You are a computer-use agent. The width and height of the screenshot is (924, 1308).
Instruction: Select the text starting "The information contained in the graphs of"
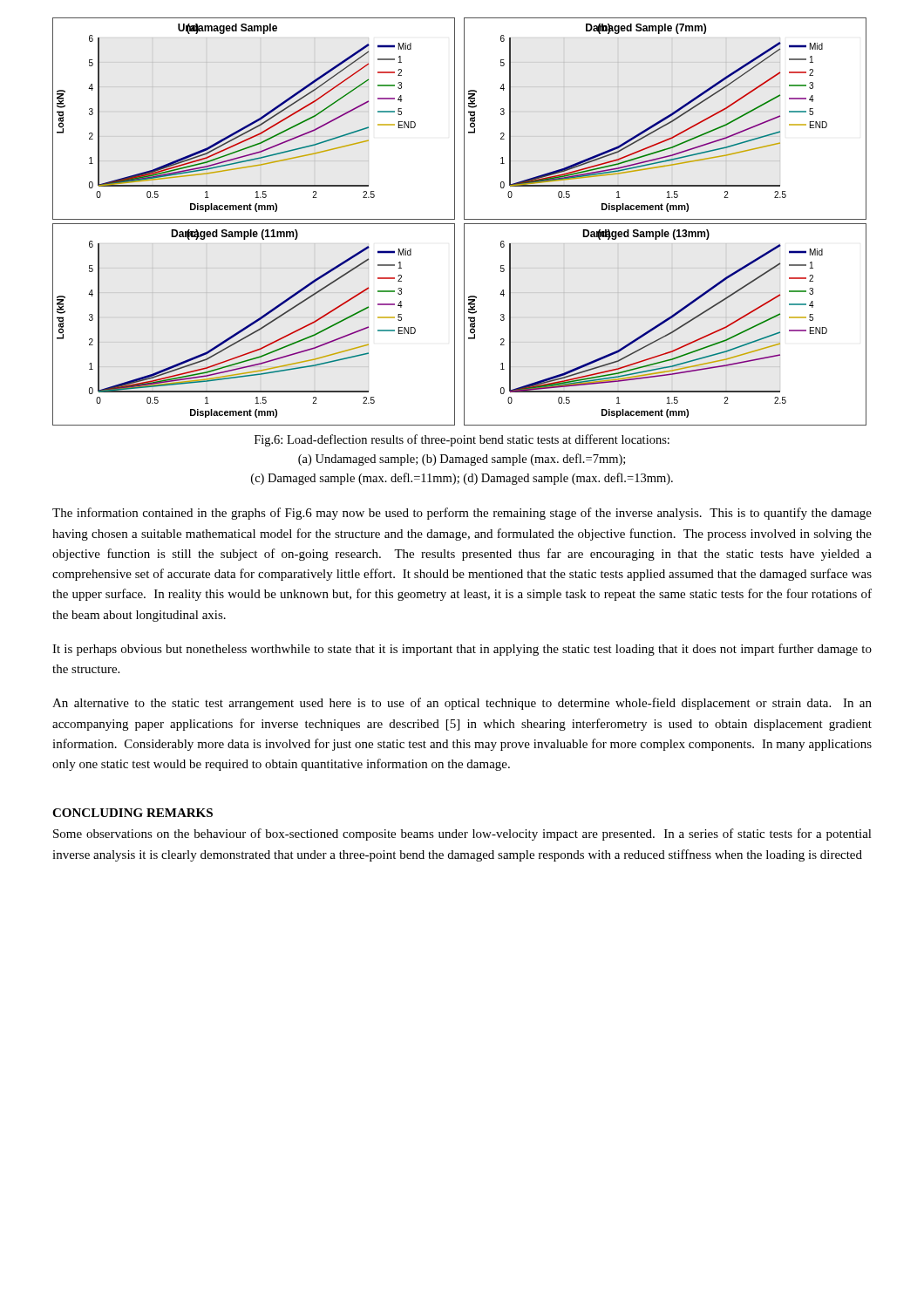pyautogui.click(x=462, y=564)
